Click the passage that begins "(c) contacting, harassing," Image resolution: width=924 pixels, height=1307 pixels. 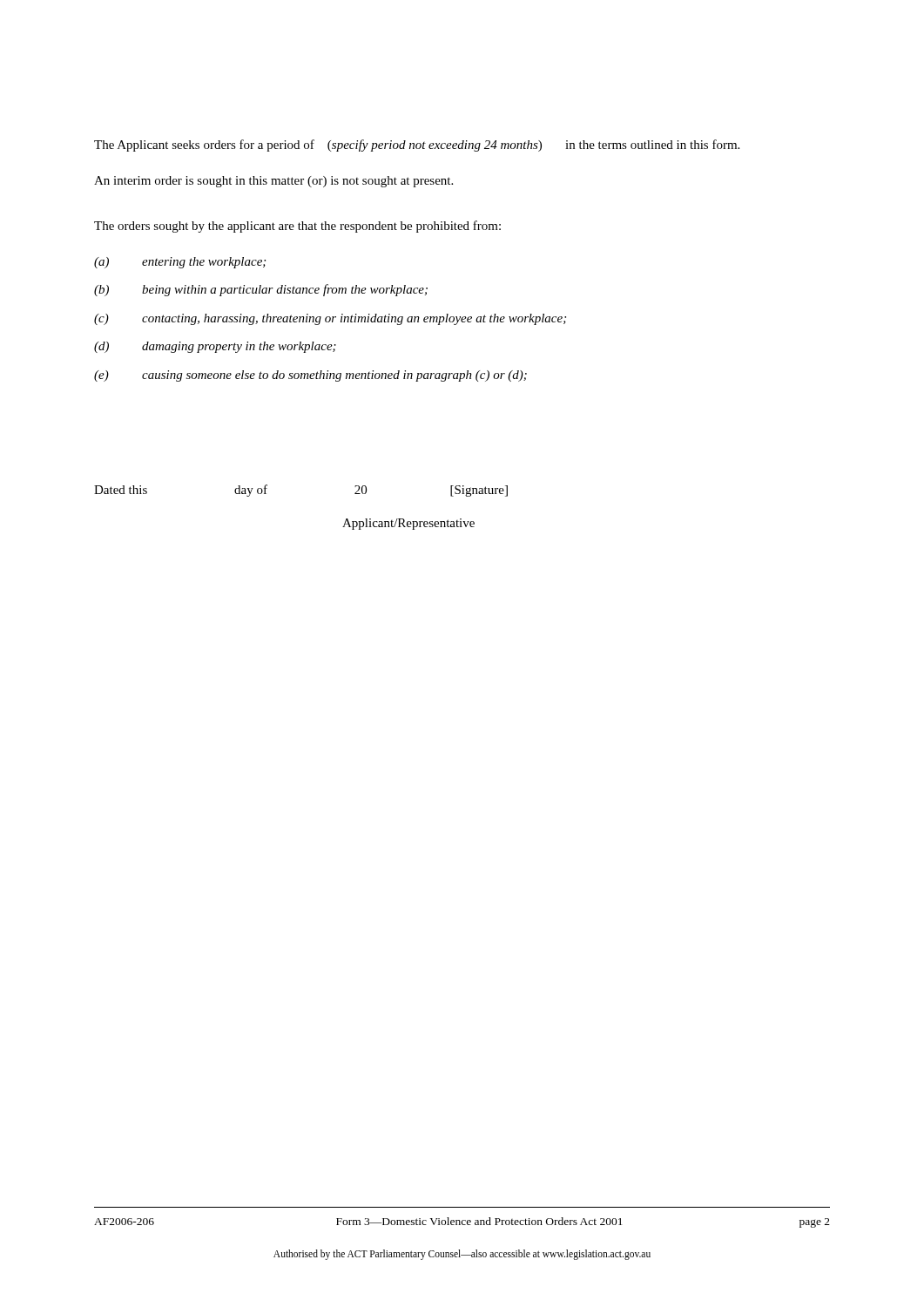(x=462, y=318)
